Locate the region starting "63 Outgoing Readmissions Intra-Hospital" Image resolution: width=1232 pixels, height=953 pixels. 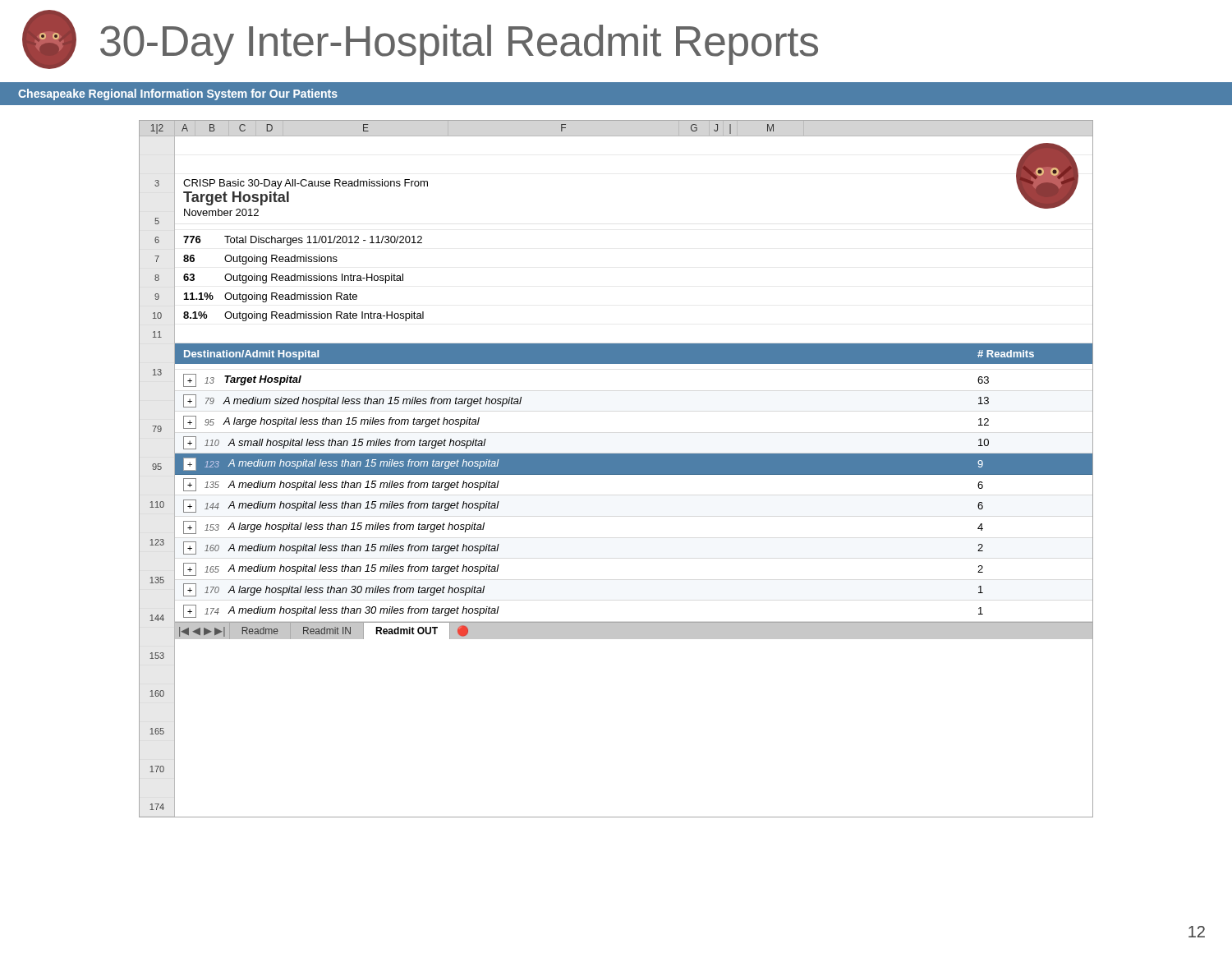click(294, 277)
